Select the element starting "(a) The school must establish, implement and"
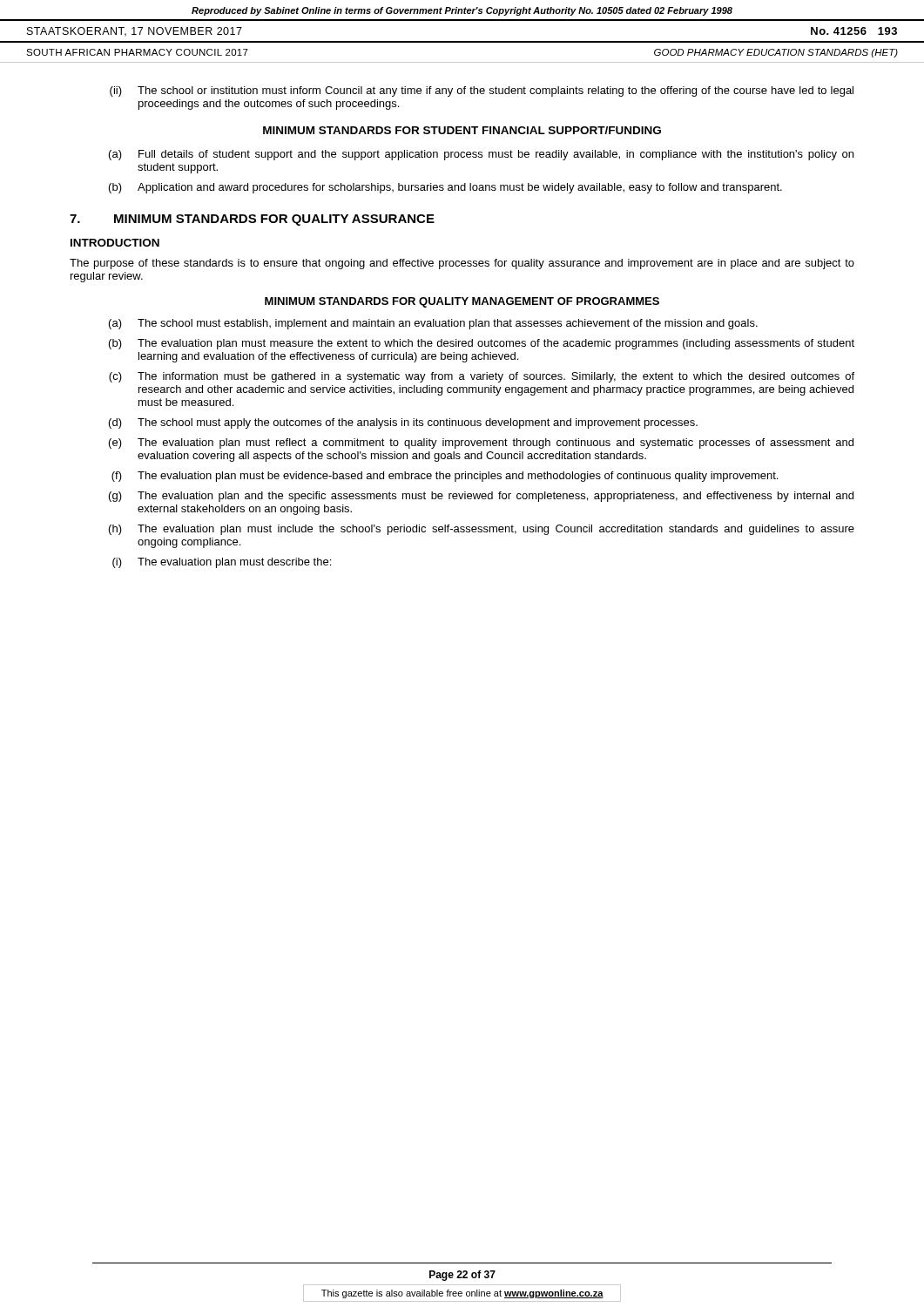This screenshot has height=1307, width=924. [x=462, y=323]
